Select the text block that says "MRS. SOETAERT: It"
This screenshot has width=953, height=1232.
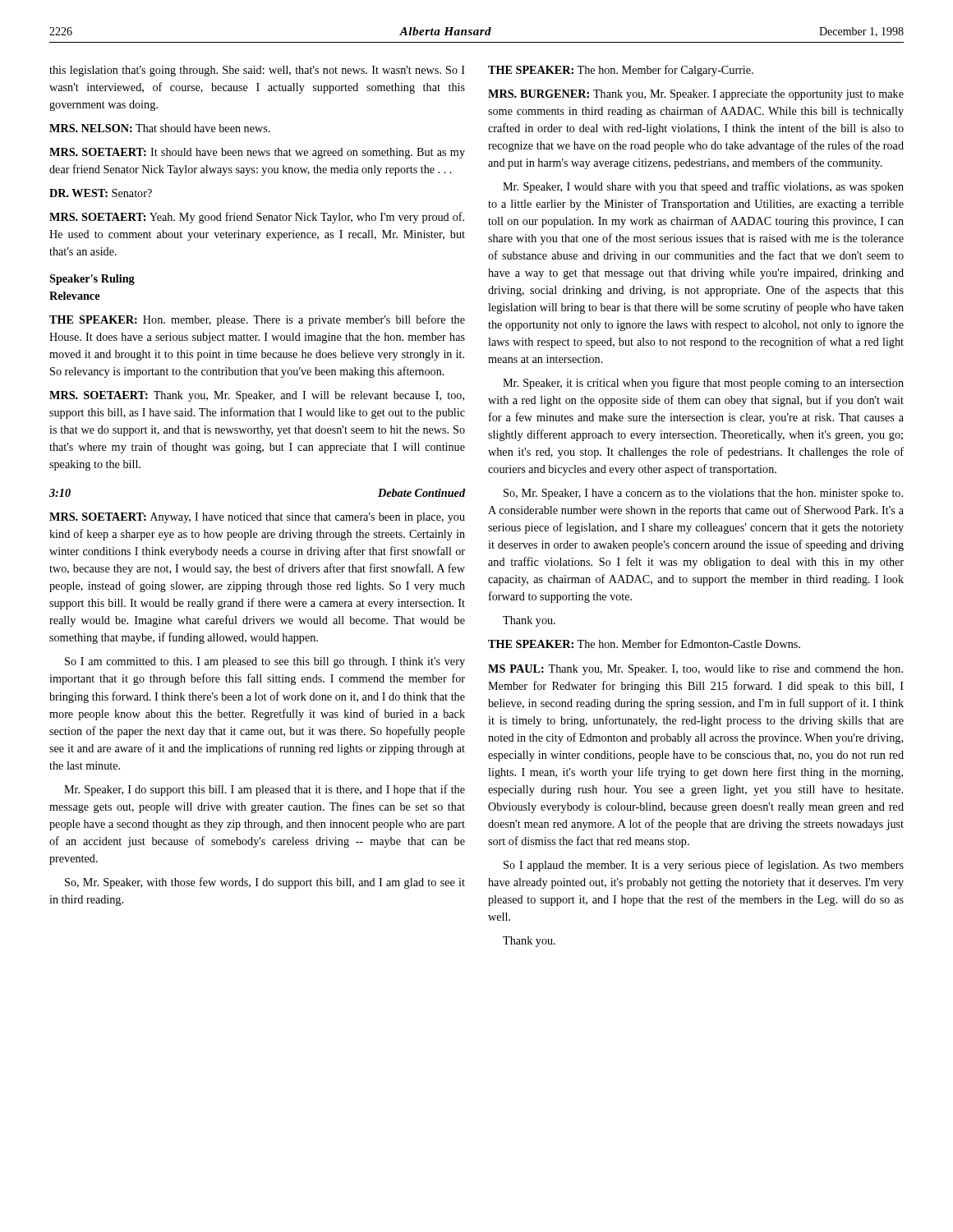click(x=257, y=161)
